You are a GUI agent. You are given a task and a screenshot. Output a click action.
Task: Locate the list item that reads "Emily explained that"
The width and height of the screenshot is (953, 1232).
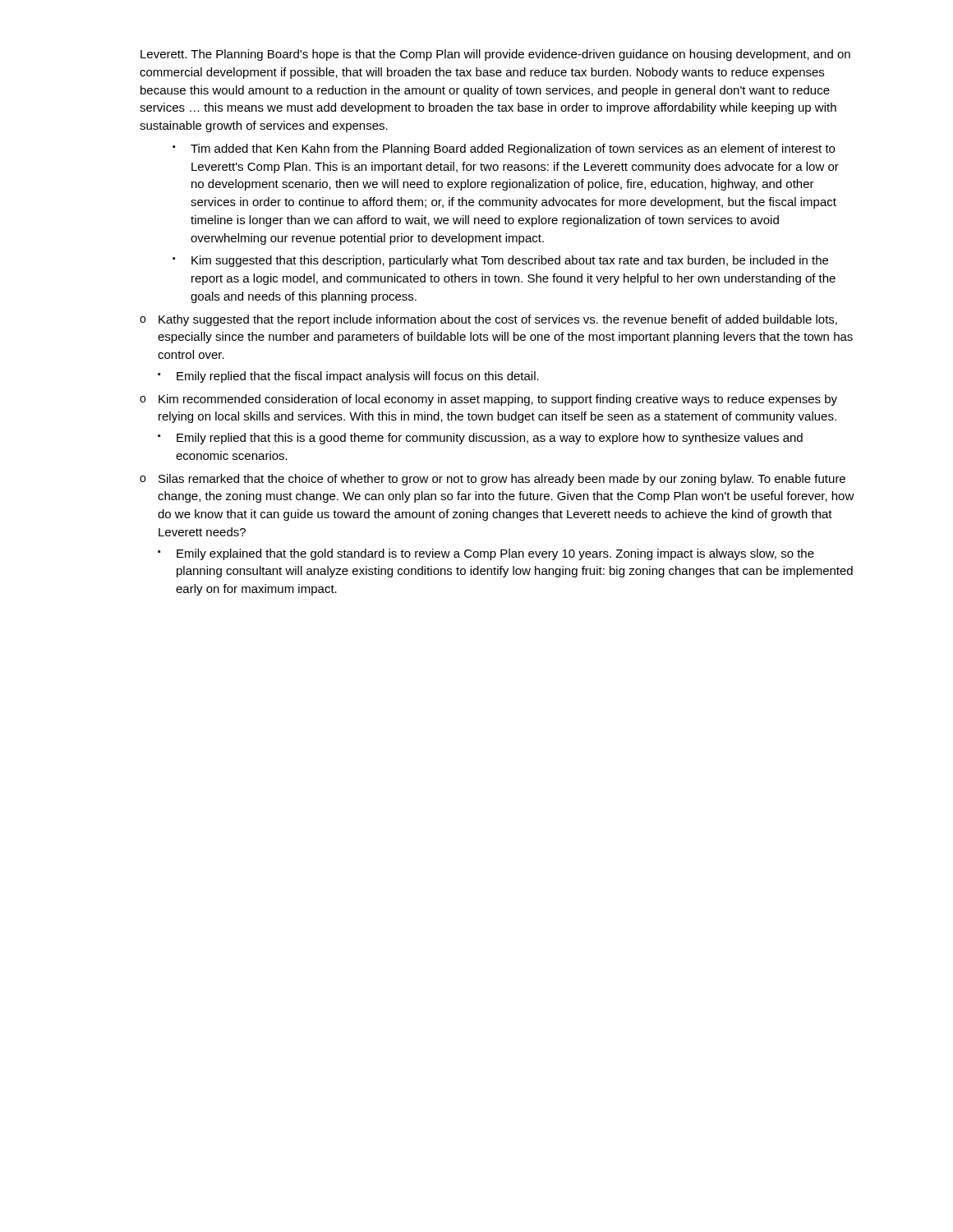tap(515, 571)
